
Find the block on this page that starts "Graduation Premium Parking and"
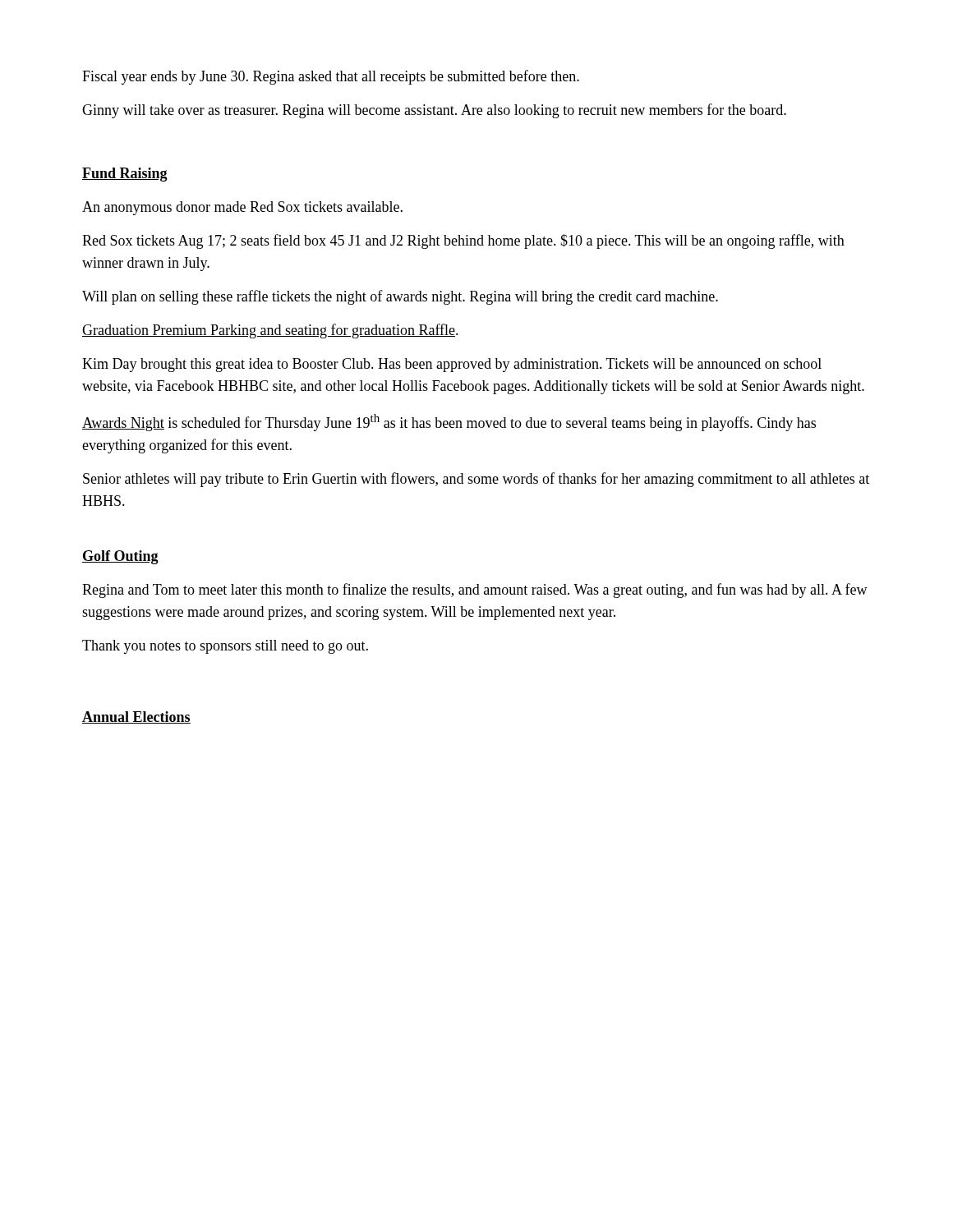pos(270,331)
